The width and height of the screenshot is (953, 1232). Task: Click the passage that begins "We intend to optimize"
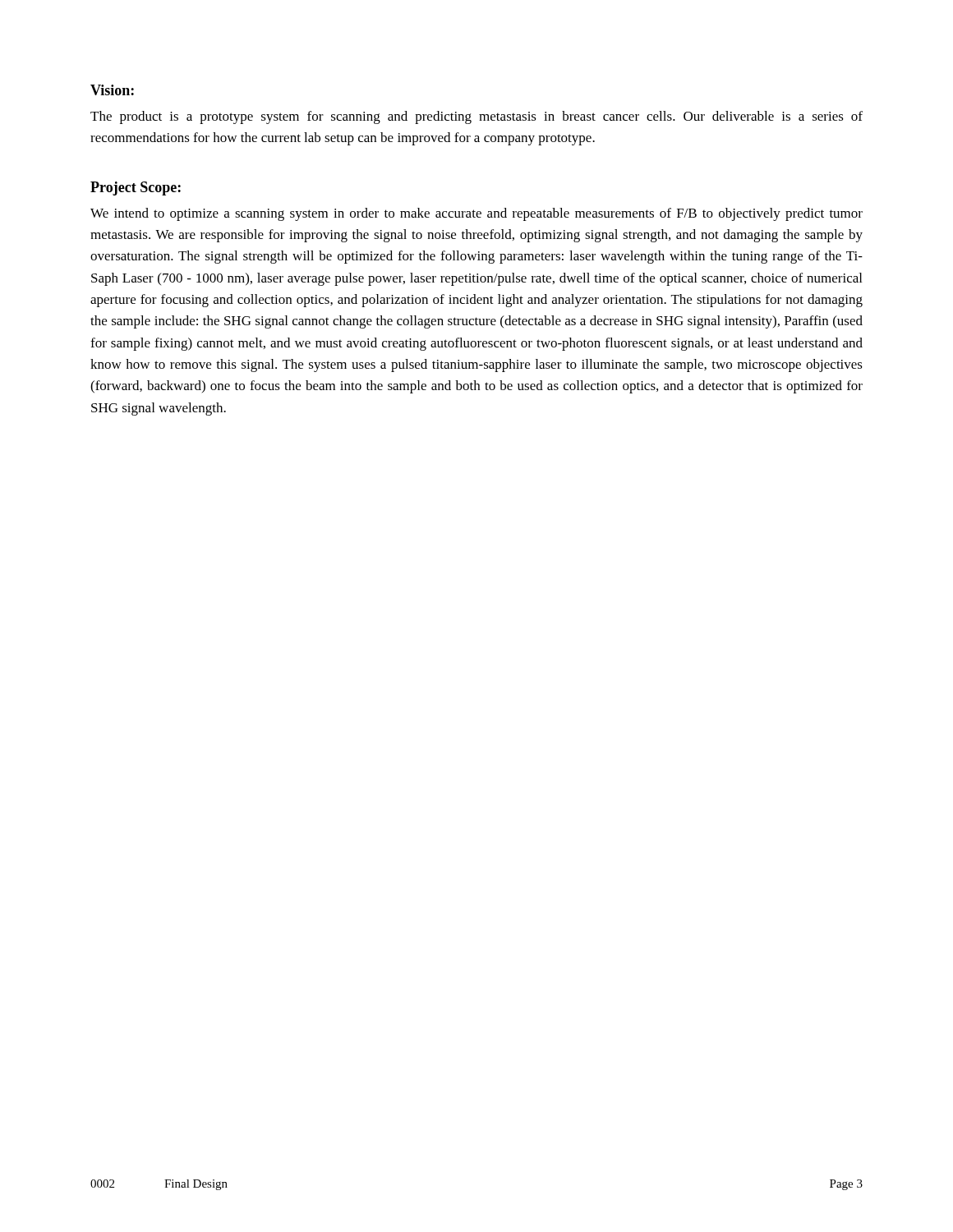[476, 311]
